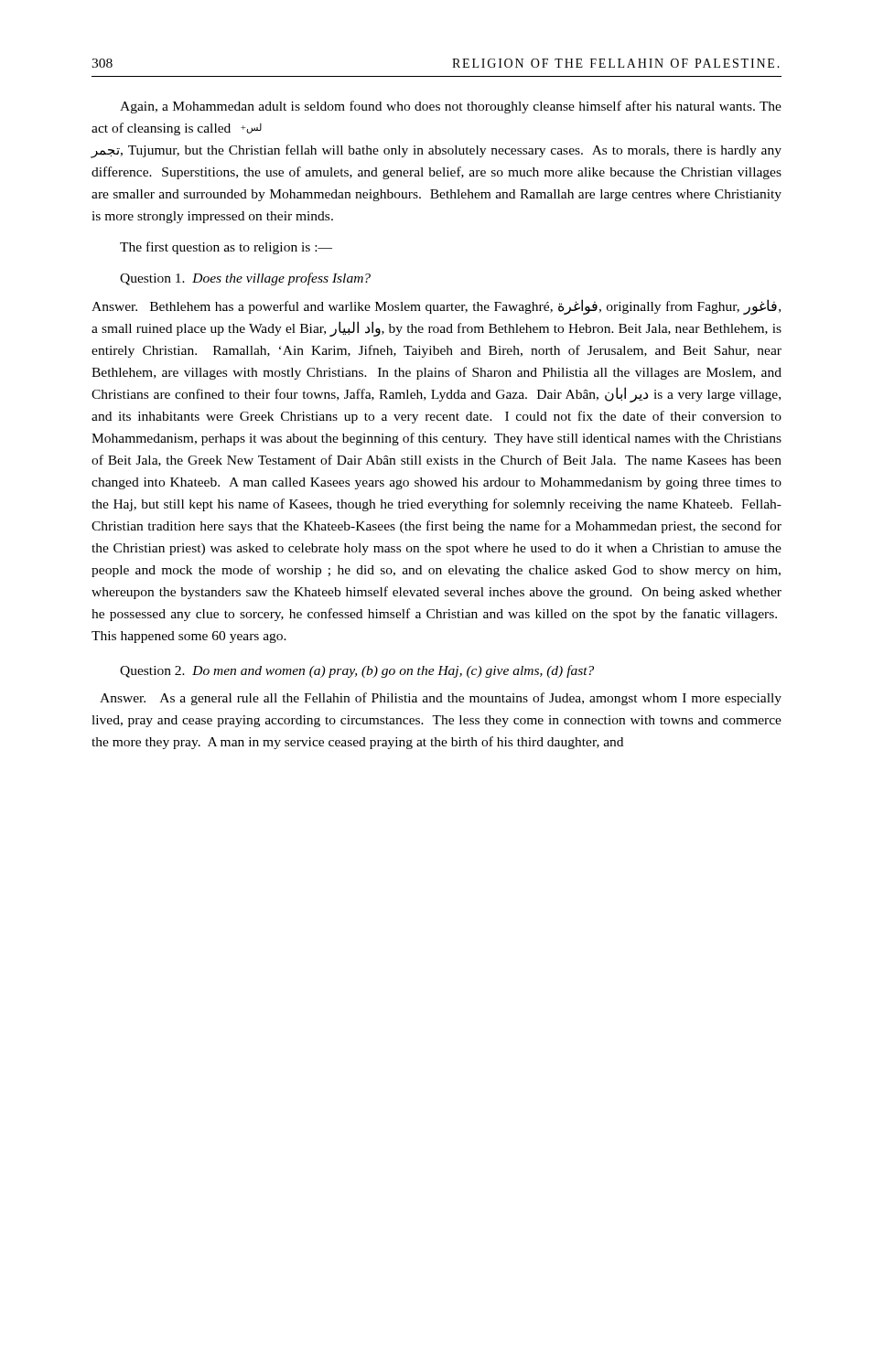The width and height of the screenshot is (873, 1372).
Task: Find the block on this page that starts "Answer. As a general rule all the Fellahin"
Action: pyautogui.click(x=436, y=720)
